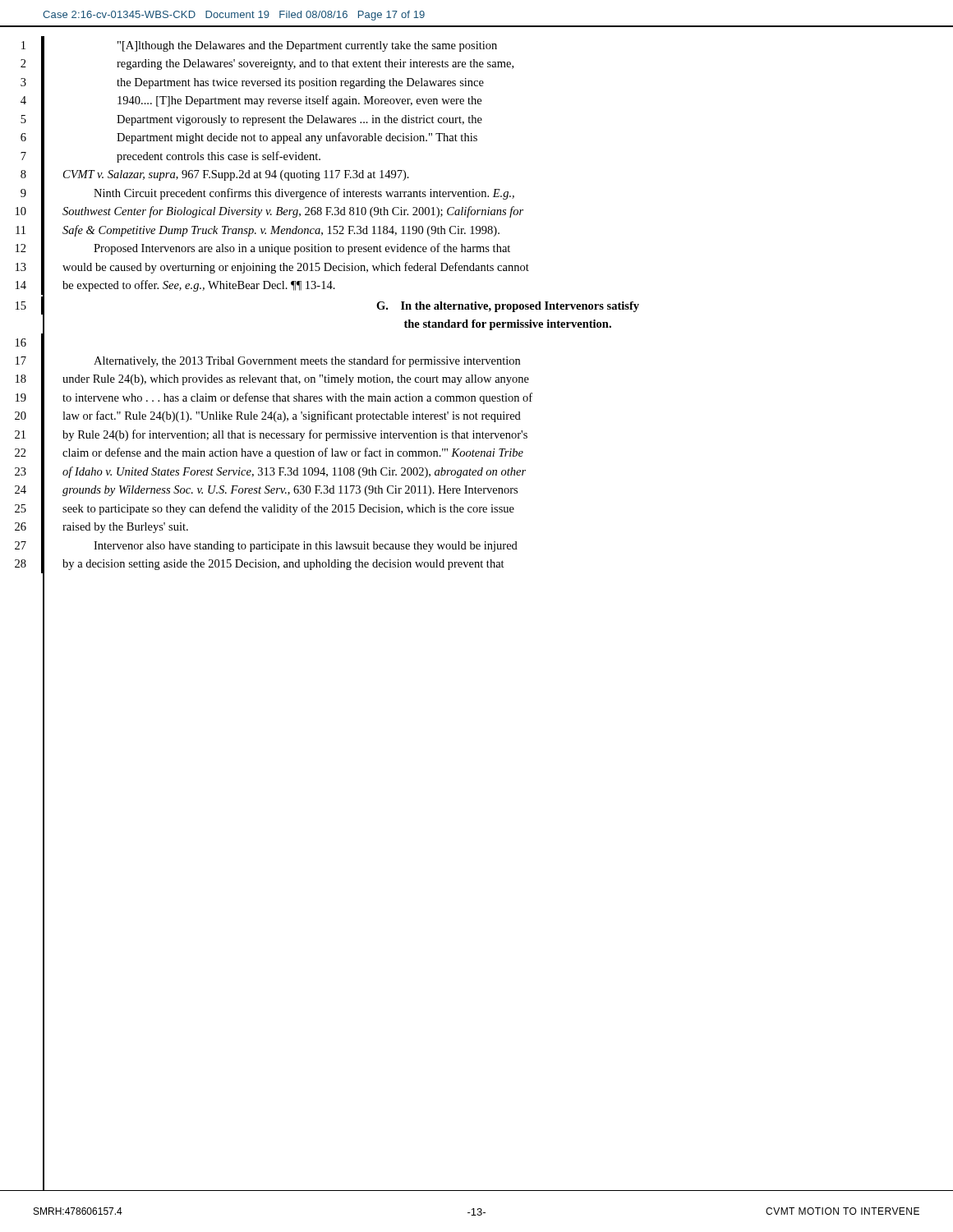
Task: Select the text block that says "9 Ninth Circuit precedent confirms"
Action: click(476, 193)
